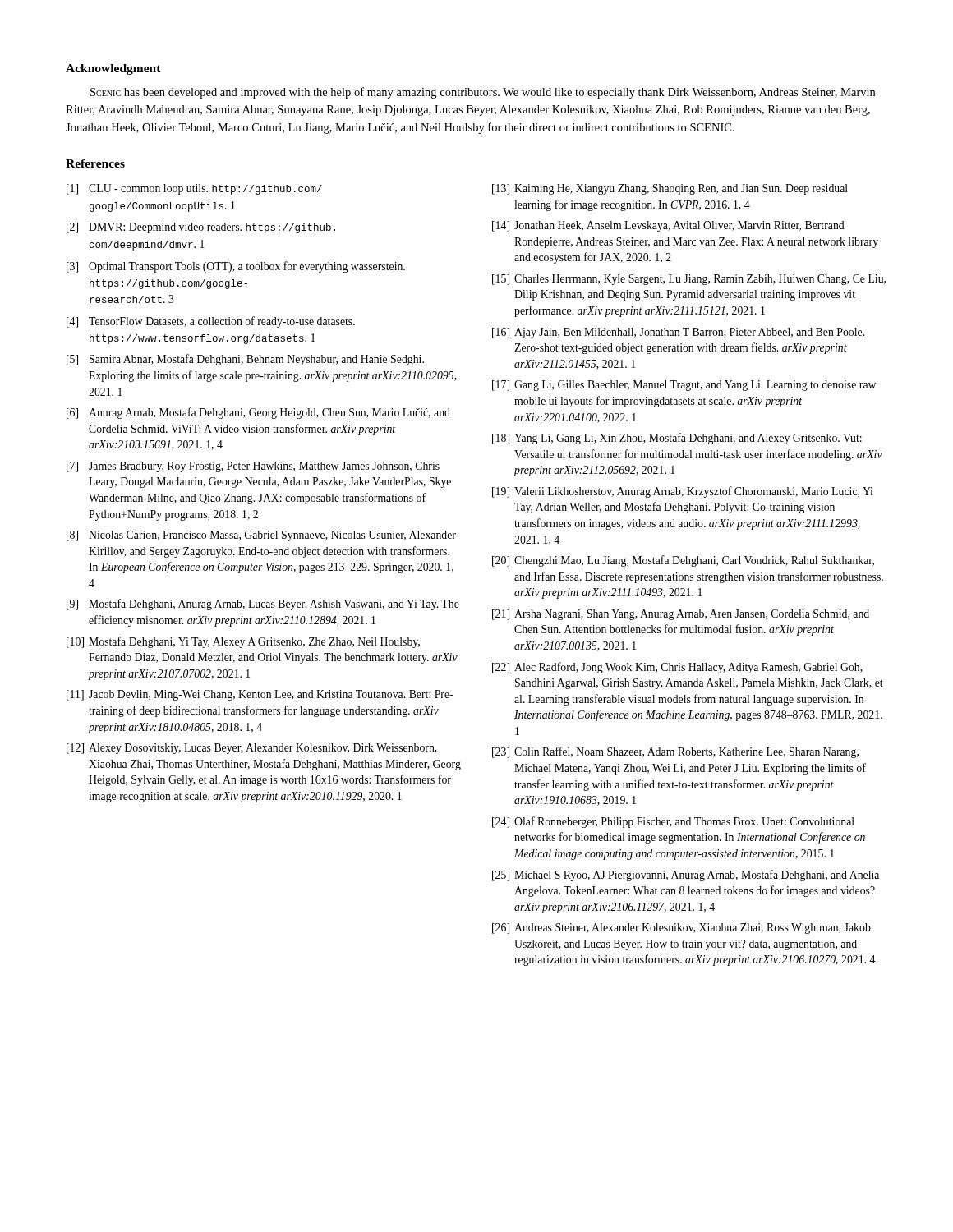This screenshot has height=1232, width=953.
Task: Where is the passage that starts "[8] Nicolas Carion, Francisco Massa, Gabriel Synnaeve, Nicolas"?
Action: coord(264,560)
